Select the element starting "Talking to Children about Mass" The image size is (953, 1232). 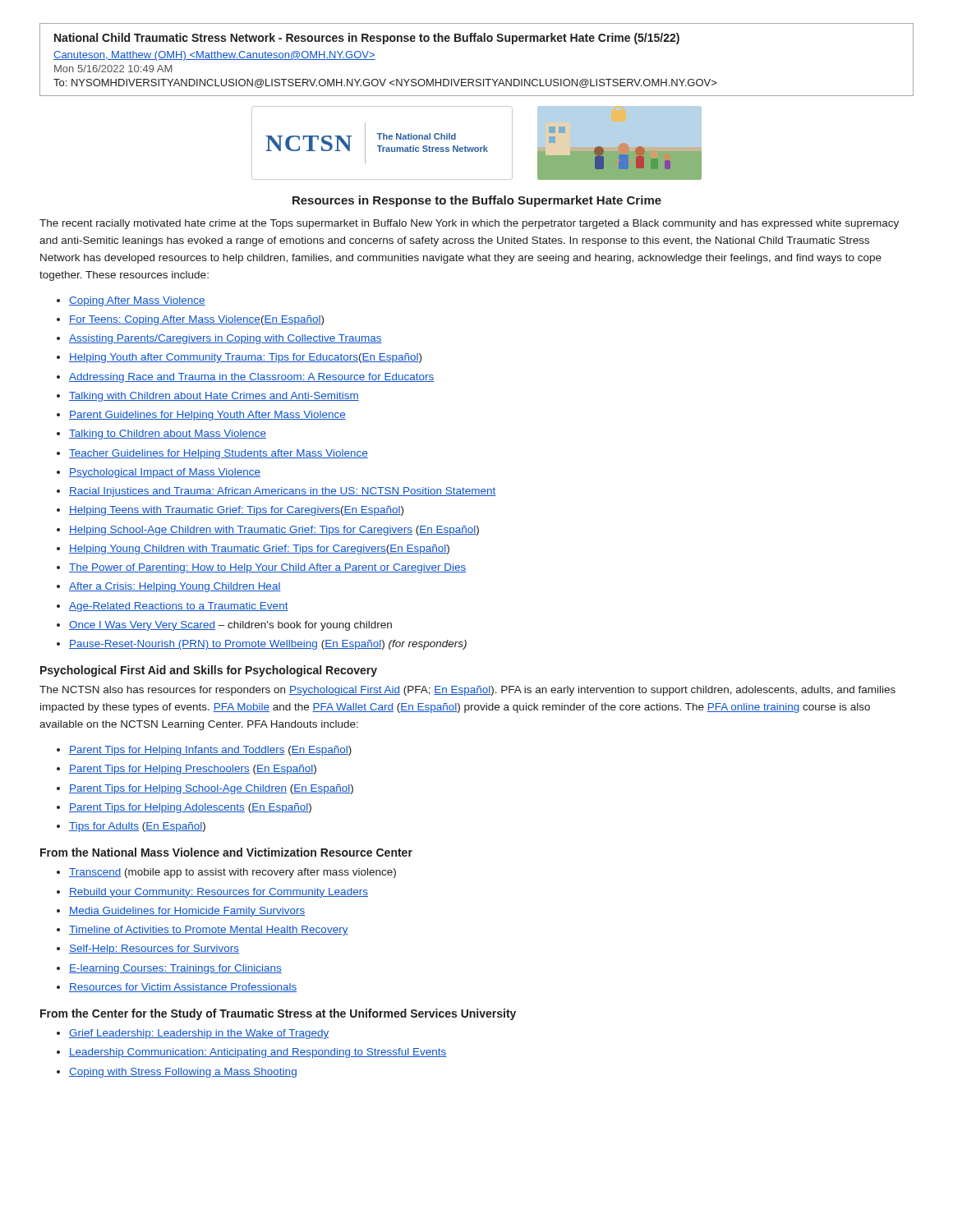click(168, 434)
